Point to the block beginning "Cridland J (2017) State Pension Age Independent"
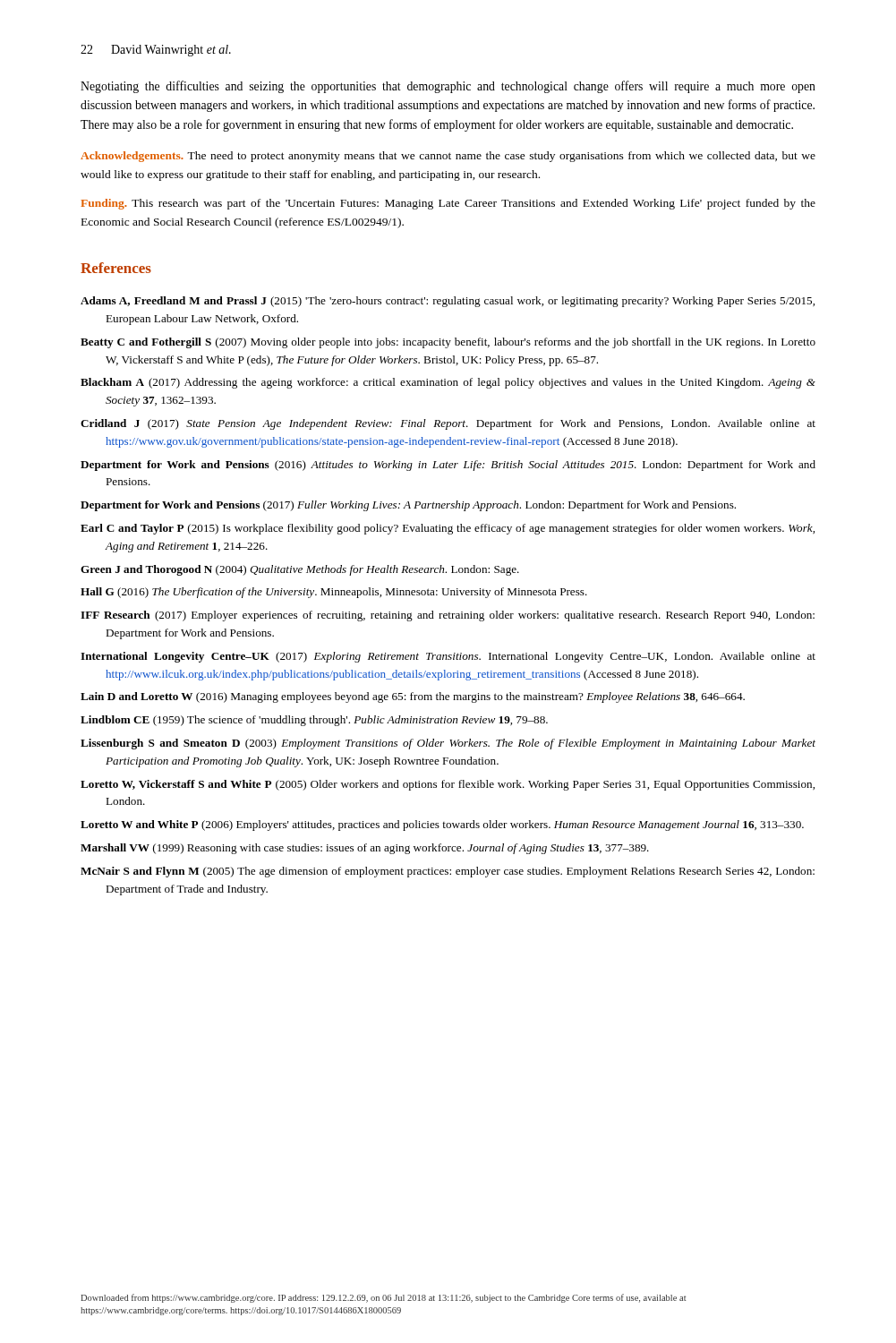896x1343 pixels. pos(448,432)
